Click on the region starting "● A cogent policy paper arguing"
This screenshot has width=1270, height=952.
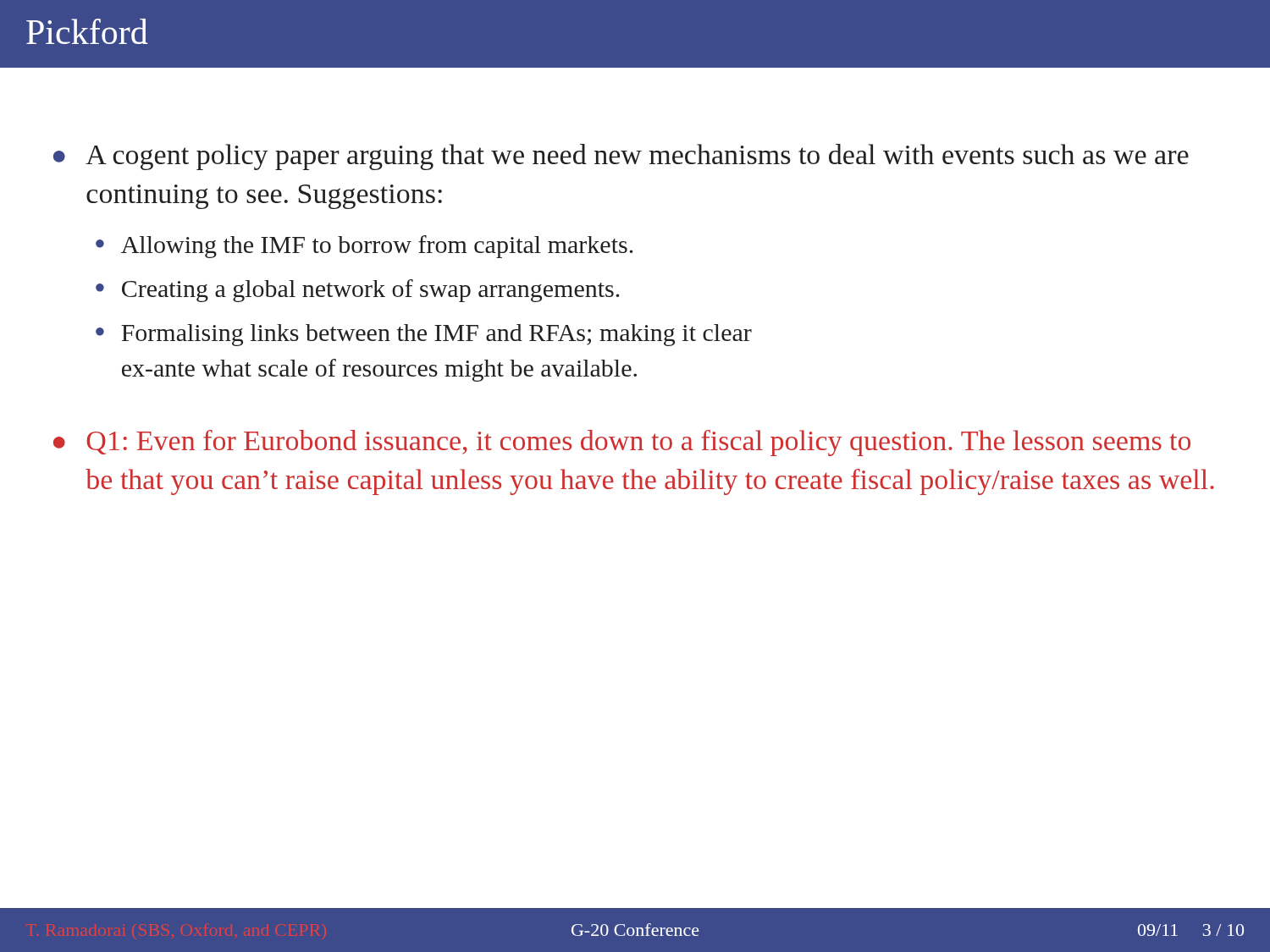635,265
